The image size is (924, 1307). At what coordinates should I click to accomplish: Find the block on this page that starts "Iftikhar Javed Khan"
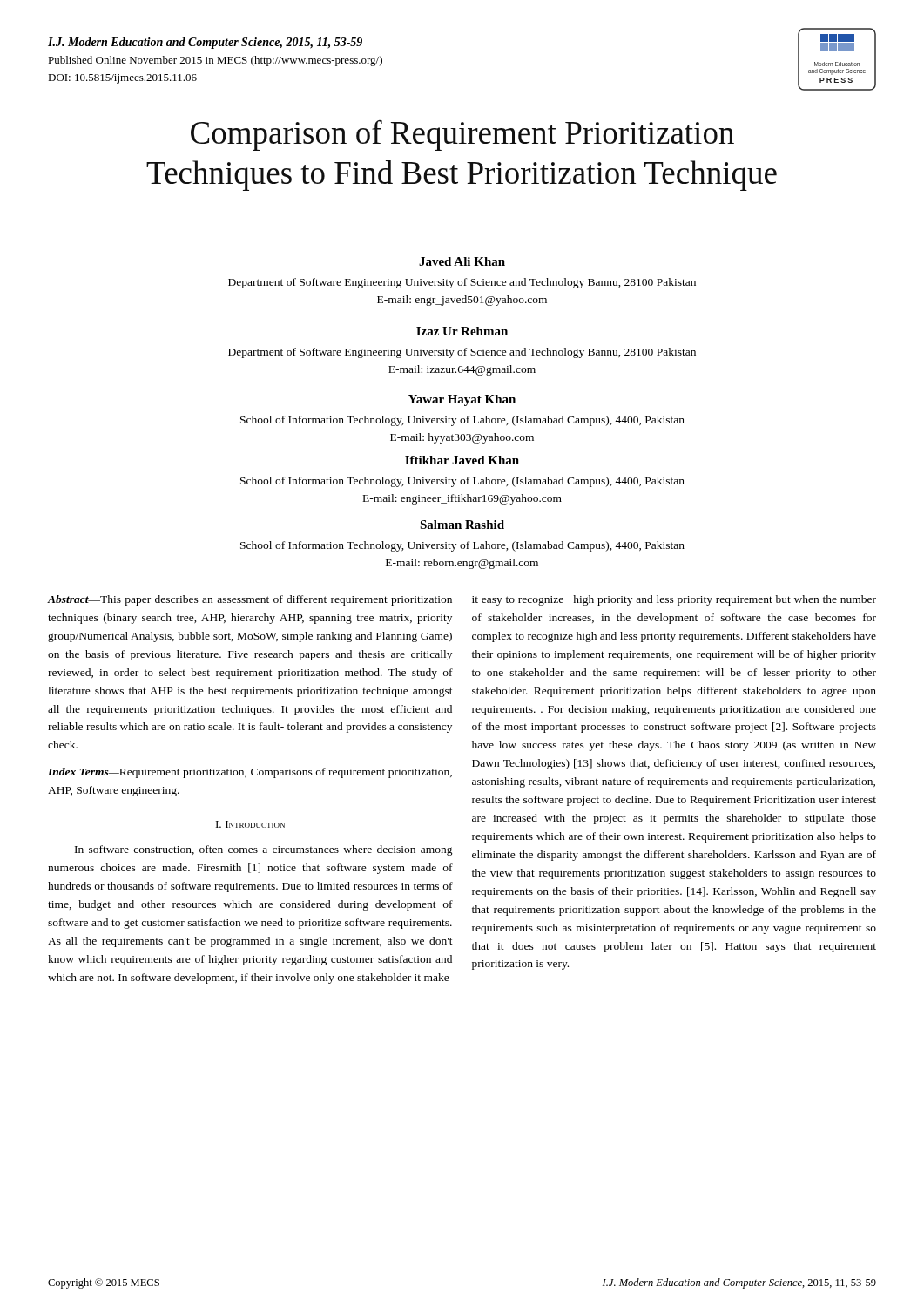(x=462, y=478)
